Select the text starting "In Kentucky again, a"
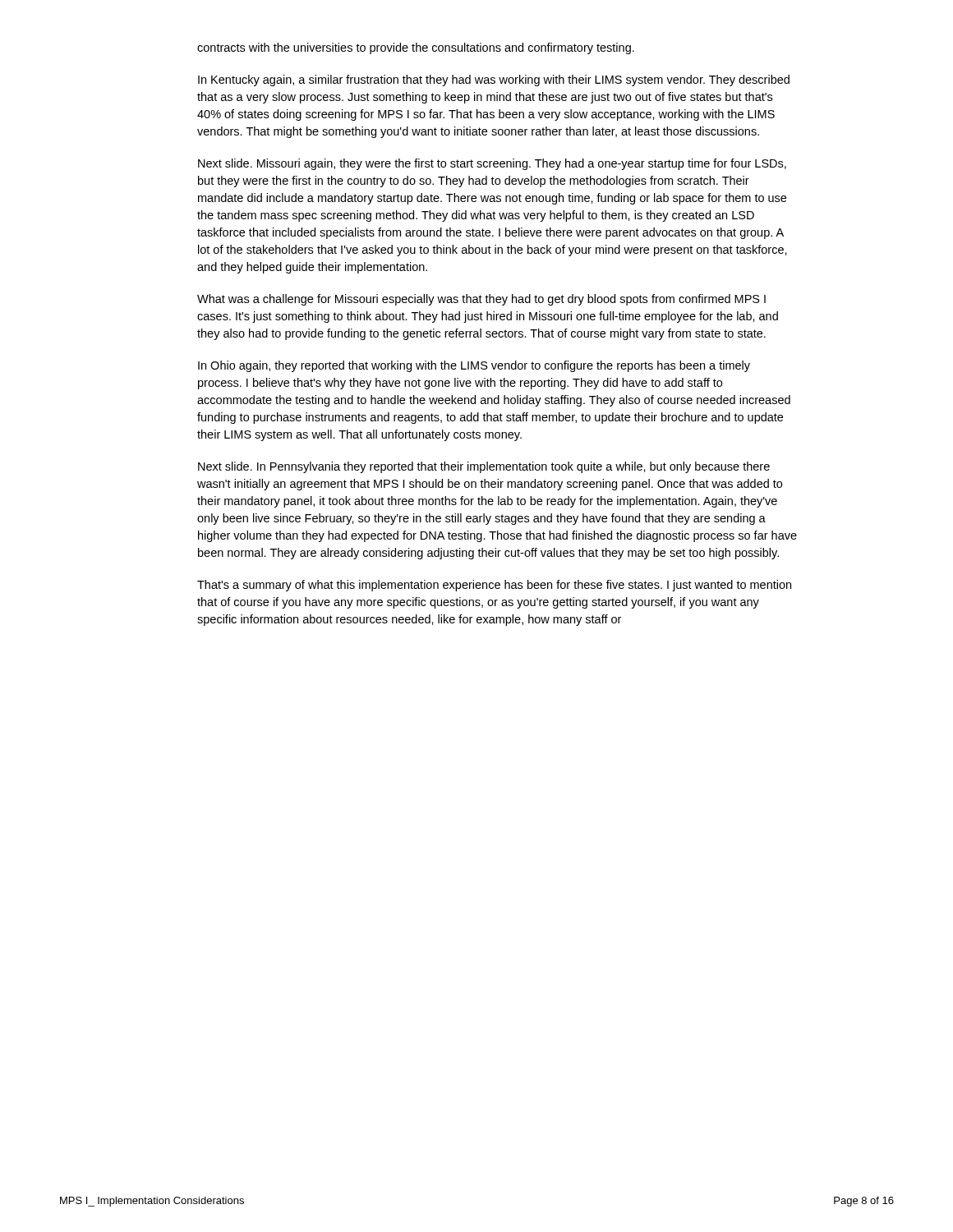The width and height of the screenshot is (953, 1232). click(494, 106)
